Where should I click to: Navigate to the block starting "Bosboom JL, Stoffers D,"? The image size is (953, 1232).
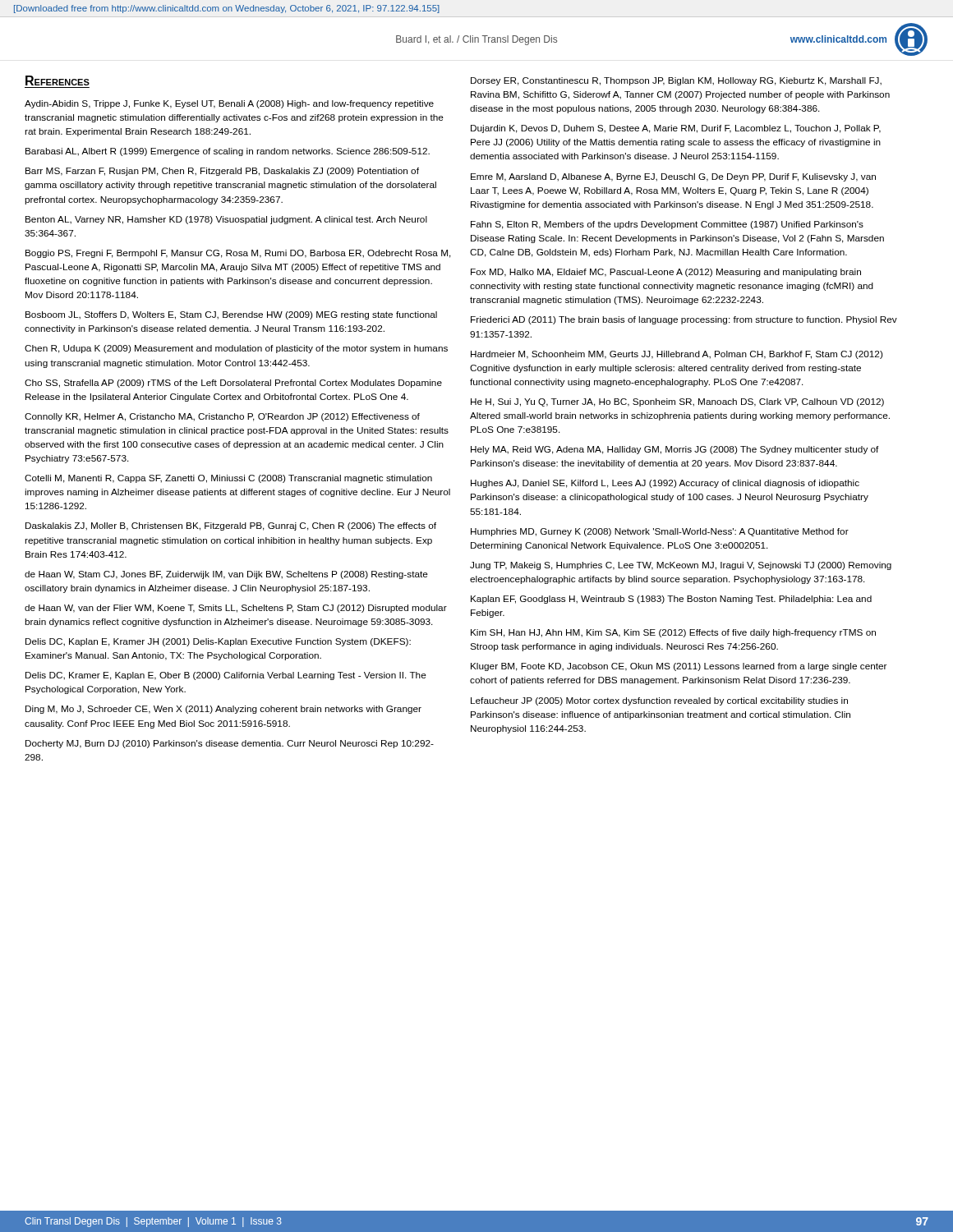[x=231, y=322]
